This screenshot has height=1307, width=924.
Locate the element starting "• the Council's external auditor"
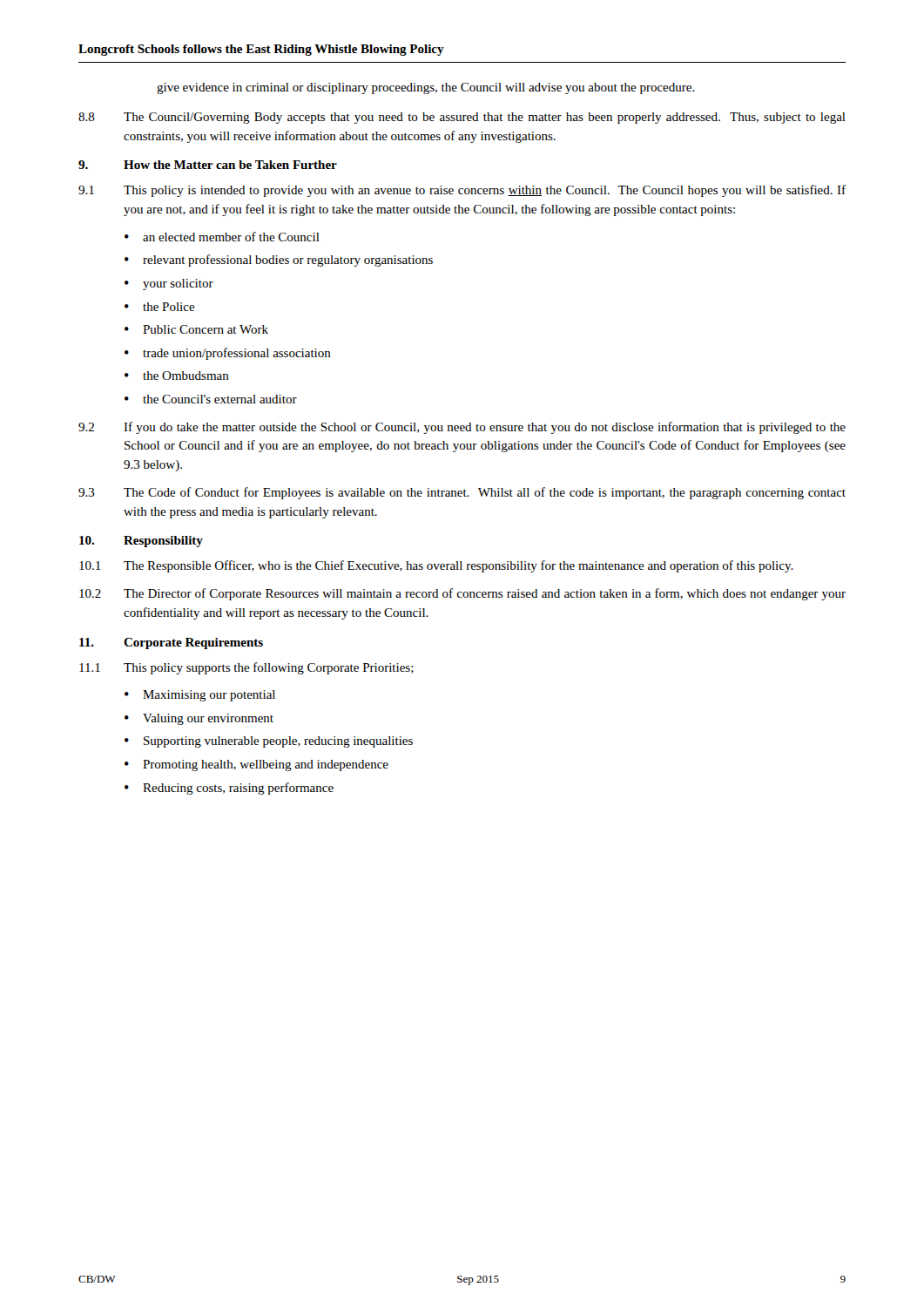click(x=210, y=400)
